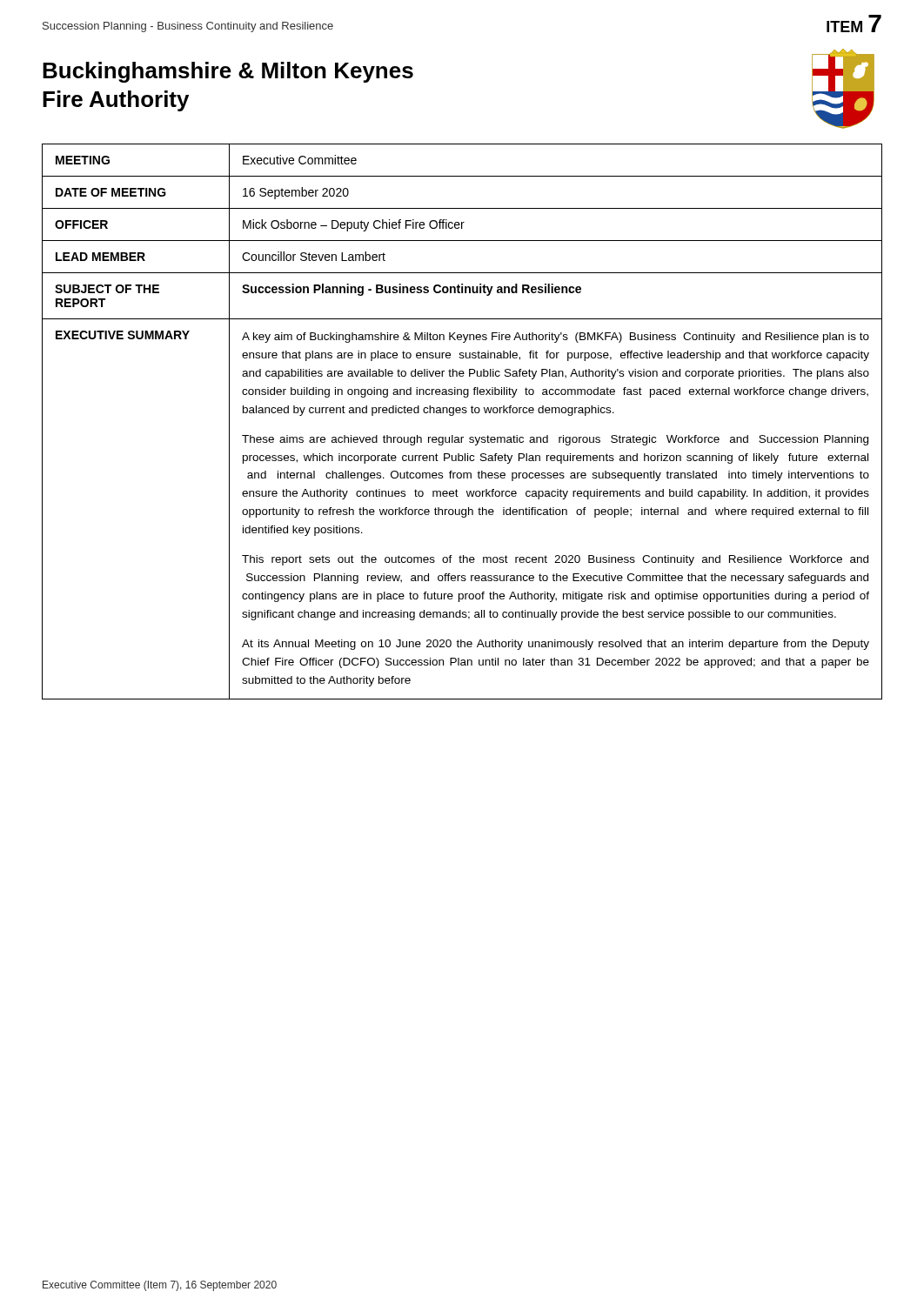Point to the text block starting "Buckinghamshire & Milton KeynesFire Authority"
This screenshot has height=1305, width=924.
pyautogui.click(x=228, y=85)
